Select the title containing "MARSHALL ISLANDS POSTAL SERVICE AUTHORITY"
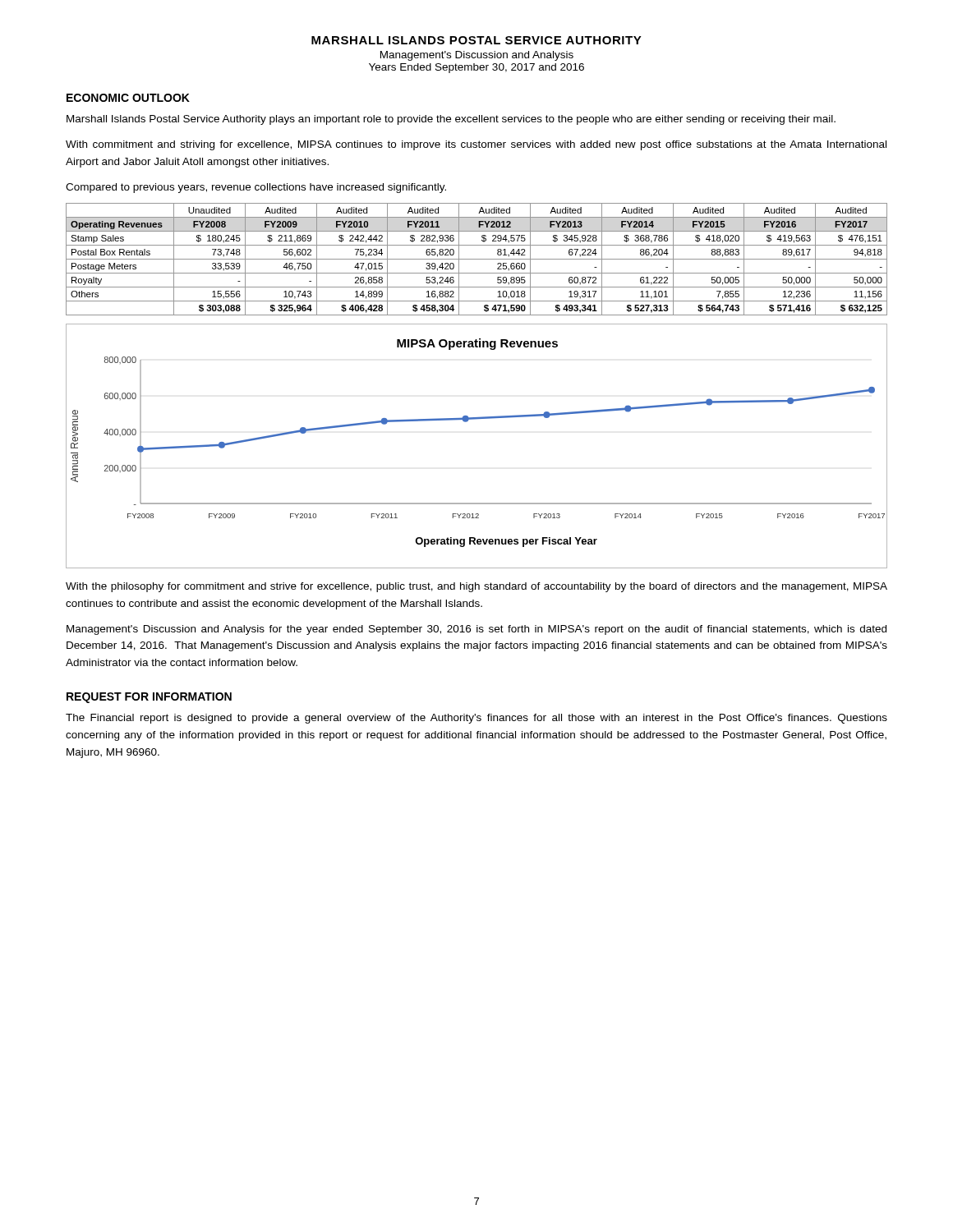 [476, 40]
